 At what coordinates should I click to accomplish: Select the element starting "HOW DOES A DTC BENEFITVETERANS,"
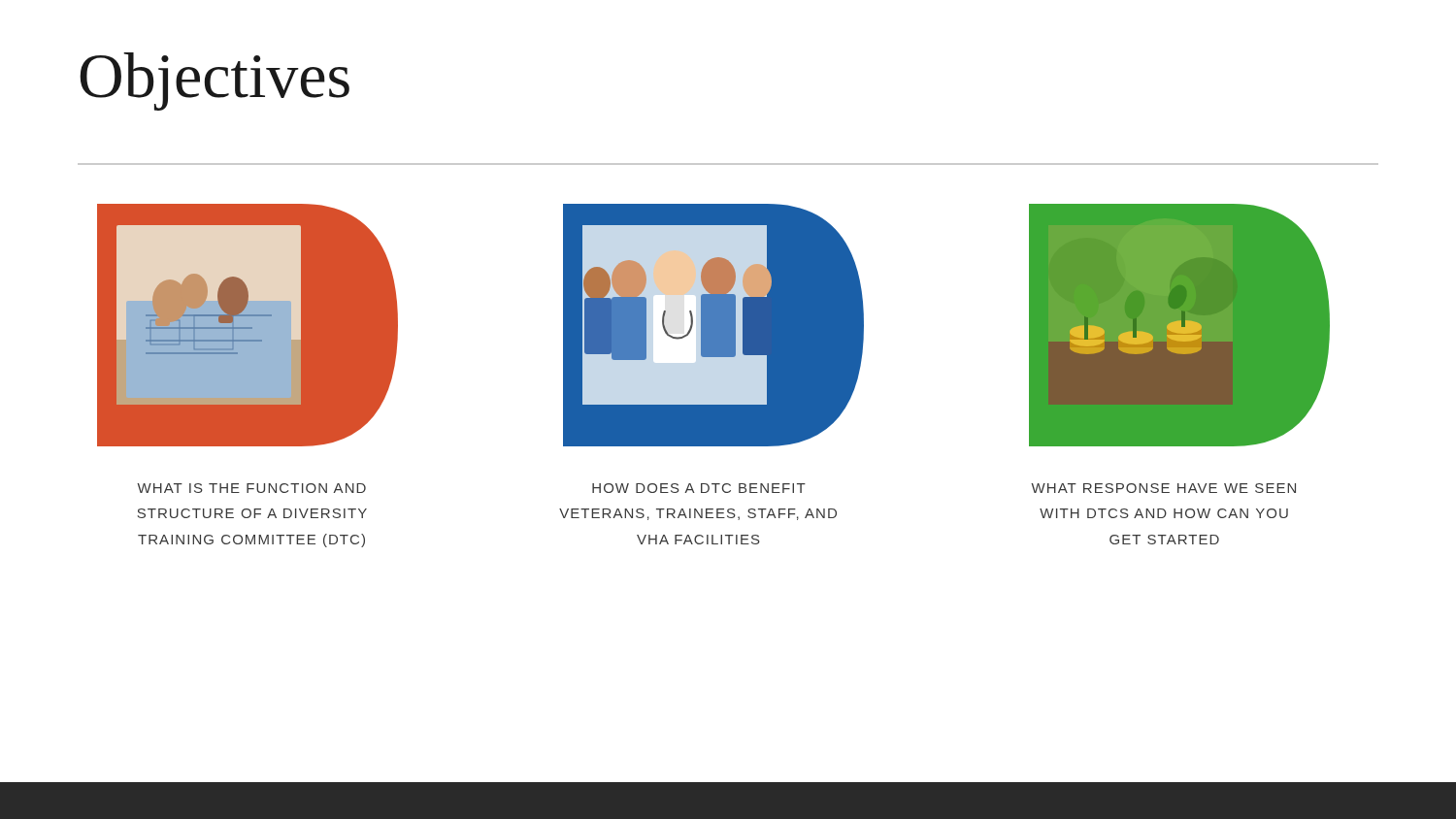coord(699,513)
